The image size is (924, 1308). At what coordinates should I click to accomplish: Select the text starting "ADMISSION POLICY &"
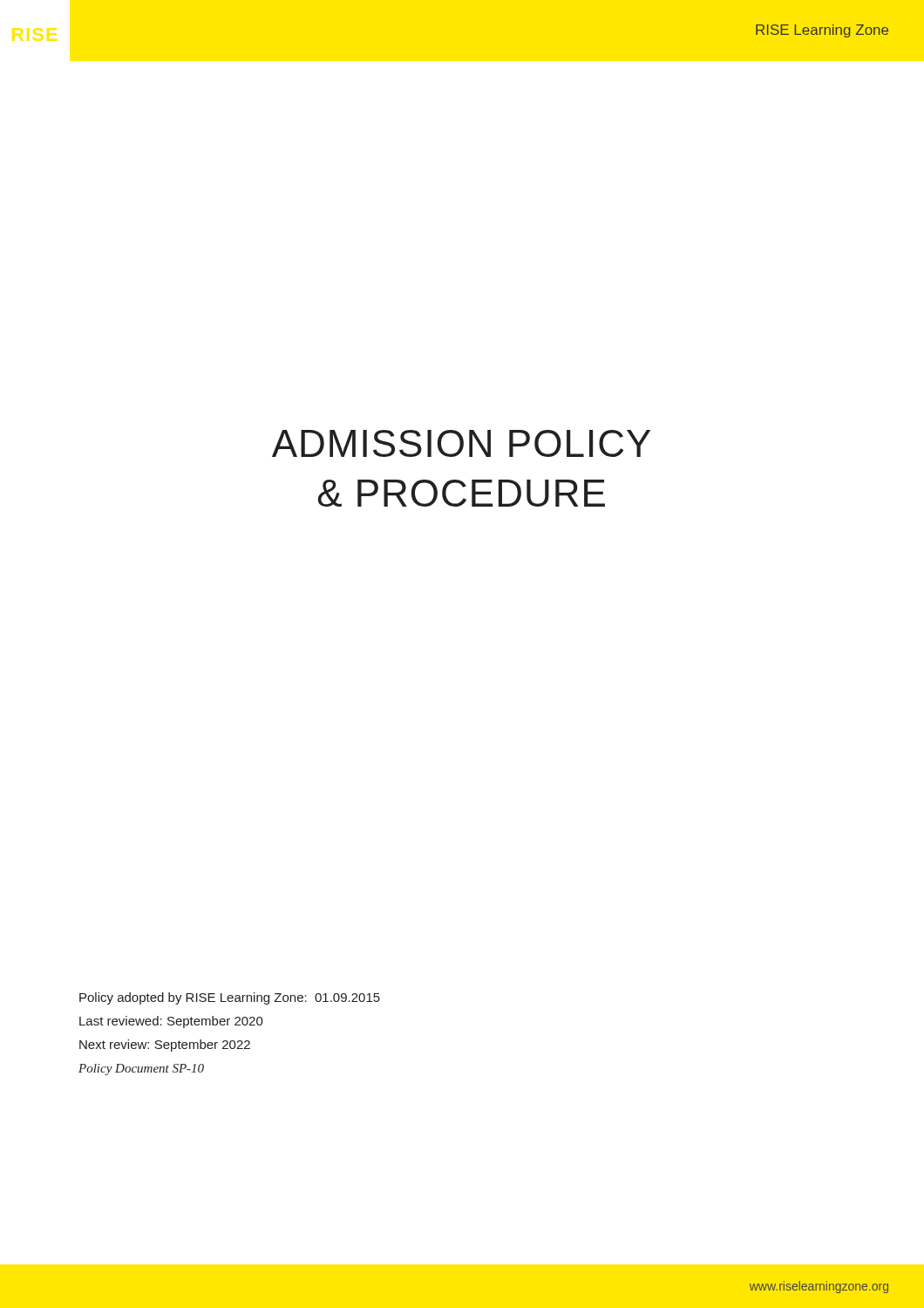[462, 468]
